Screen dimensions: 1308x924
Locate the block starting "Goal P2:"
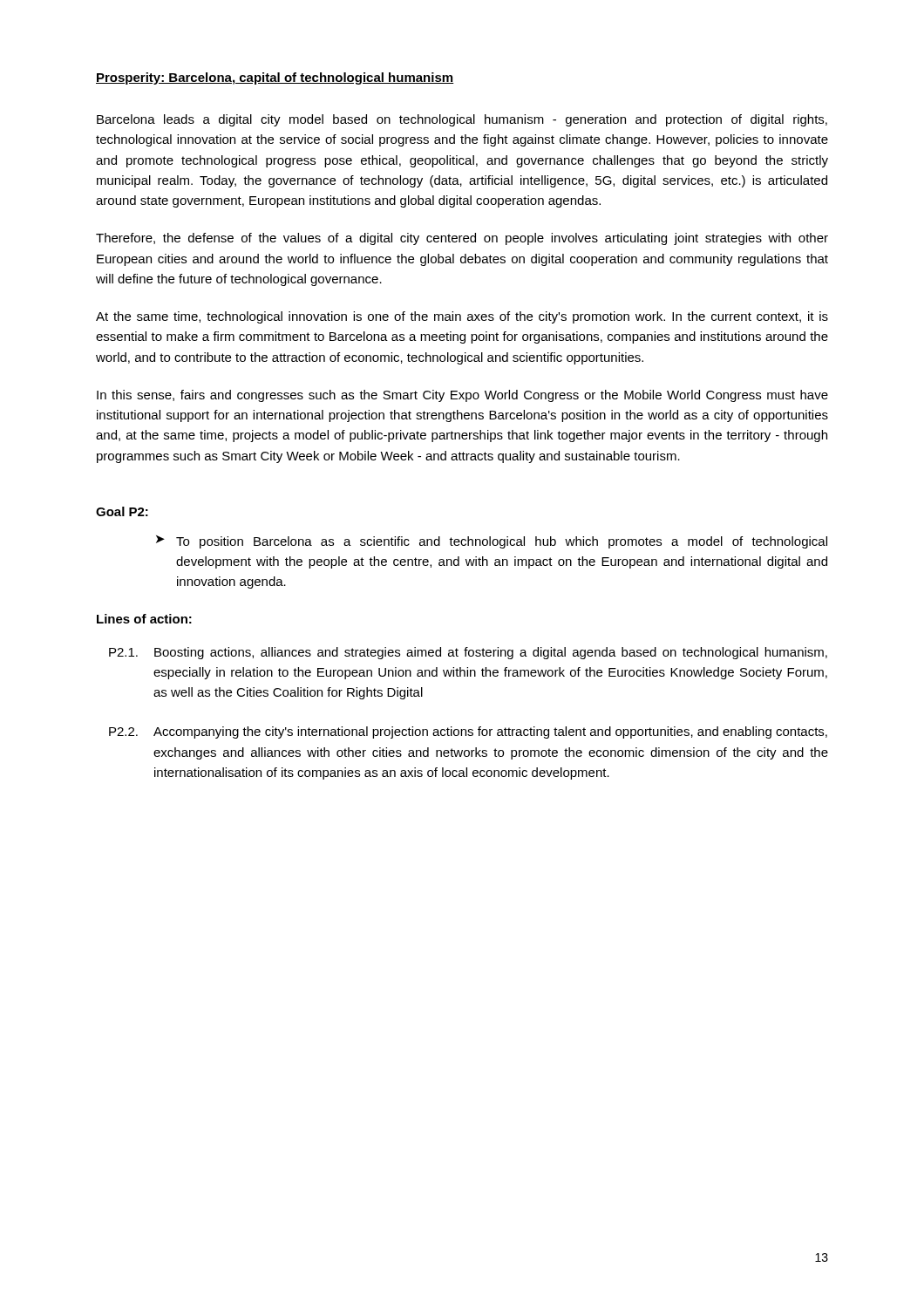point(122,511)
